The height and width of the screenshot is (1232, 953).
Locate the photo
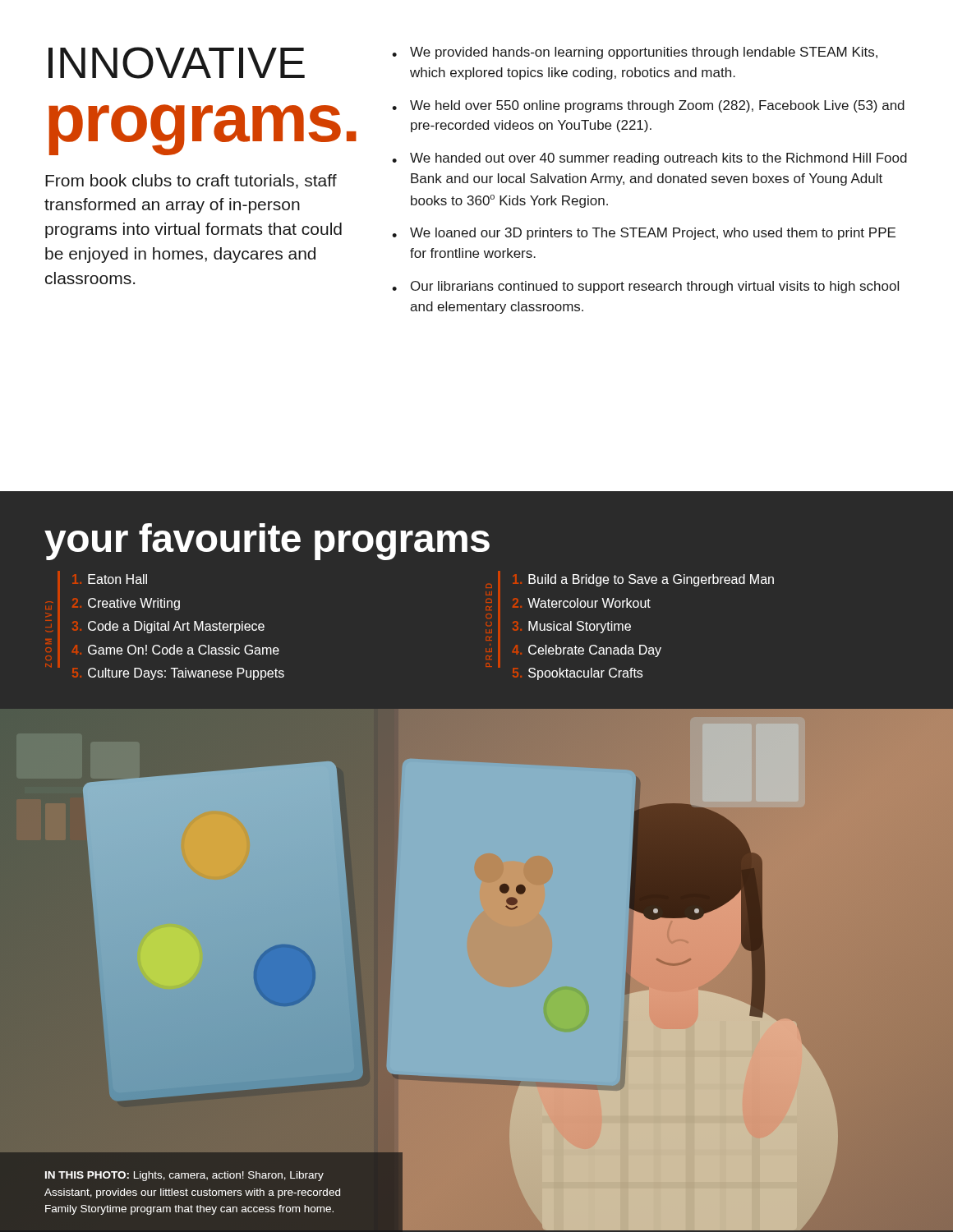coord(476,970)
